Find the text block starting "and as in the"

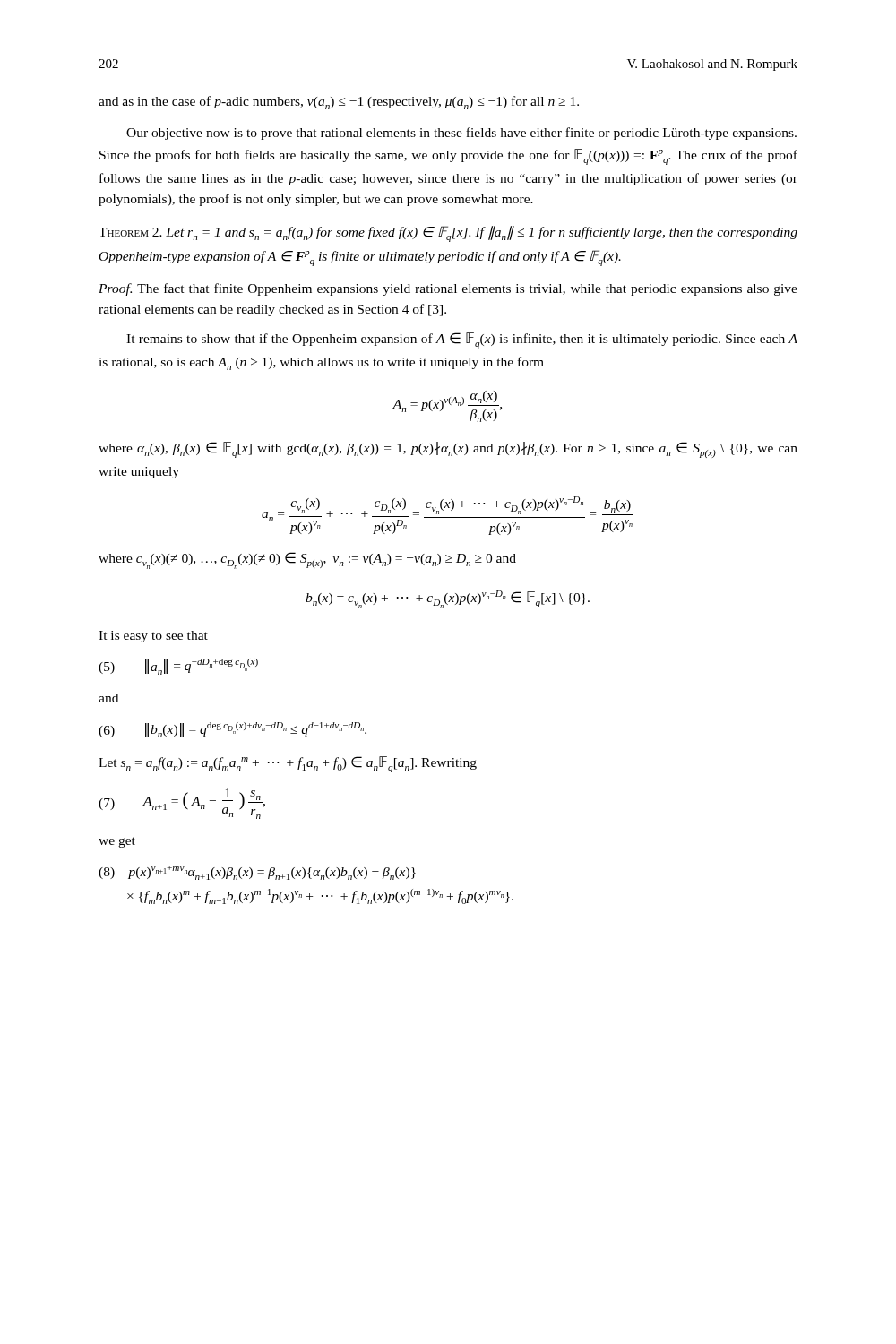pyautogui.click(x=448, y=102)
